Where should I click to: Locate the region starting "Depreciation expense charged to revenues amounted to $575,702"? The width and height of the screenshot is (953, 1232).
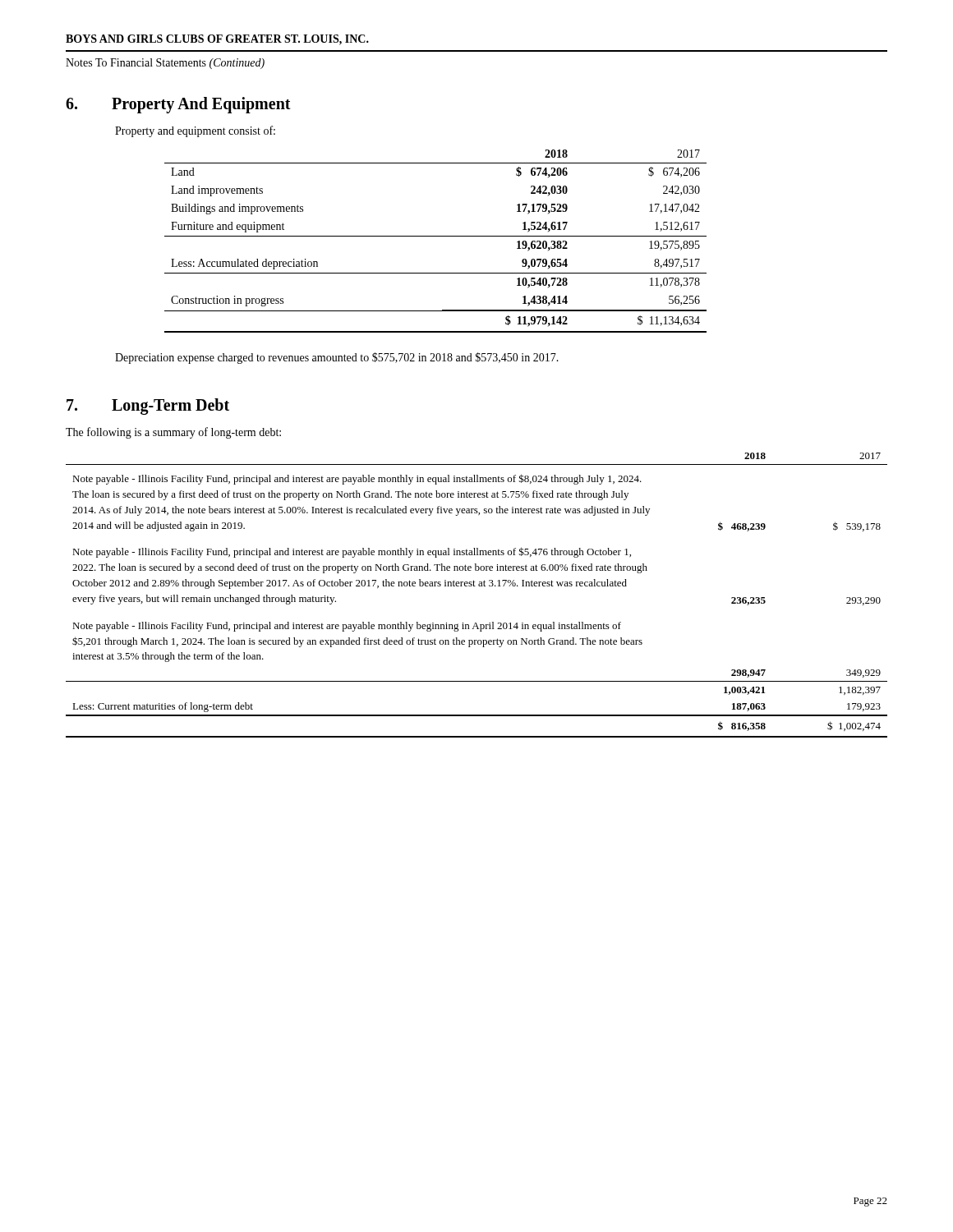(x=337, y=358)
